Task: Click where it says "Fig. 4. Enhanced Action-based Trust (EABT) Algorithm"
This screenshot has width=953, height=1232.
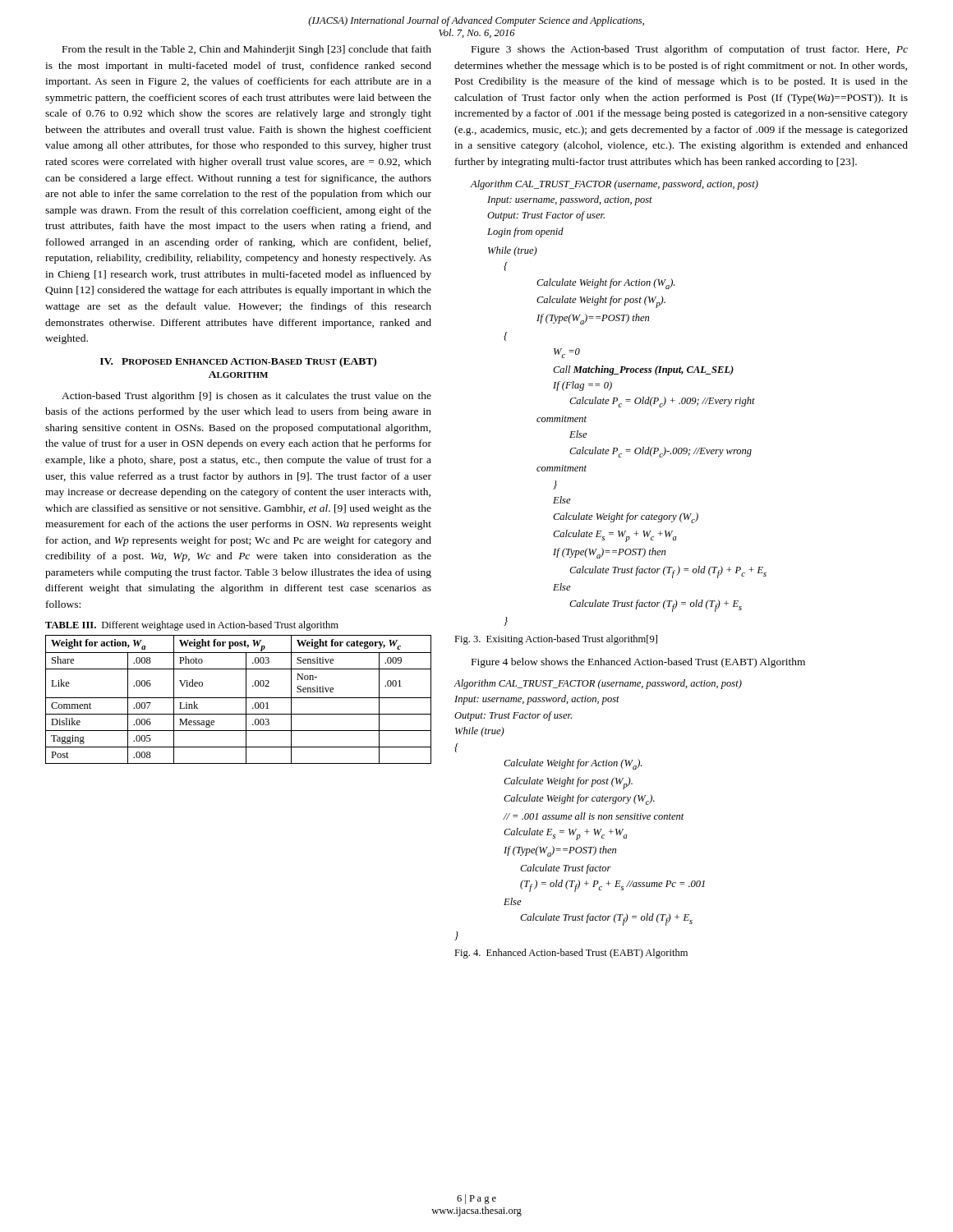Action: click(571, 953)
